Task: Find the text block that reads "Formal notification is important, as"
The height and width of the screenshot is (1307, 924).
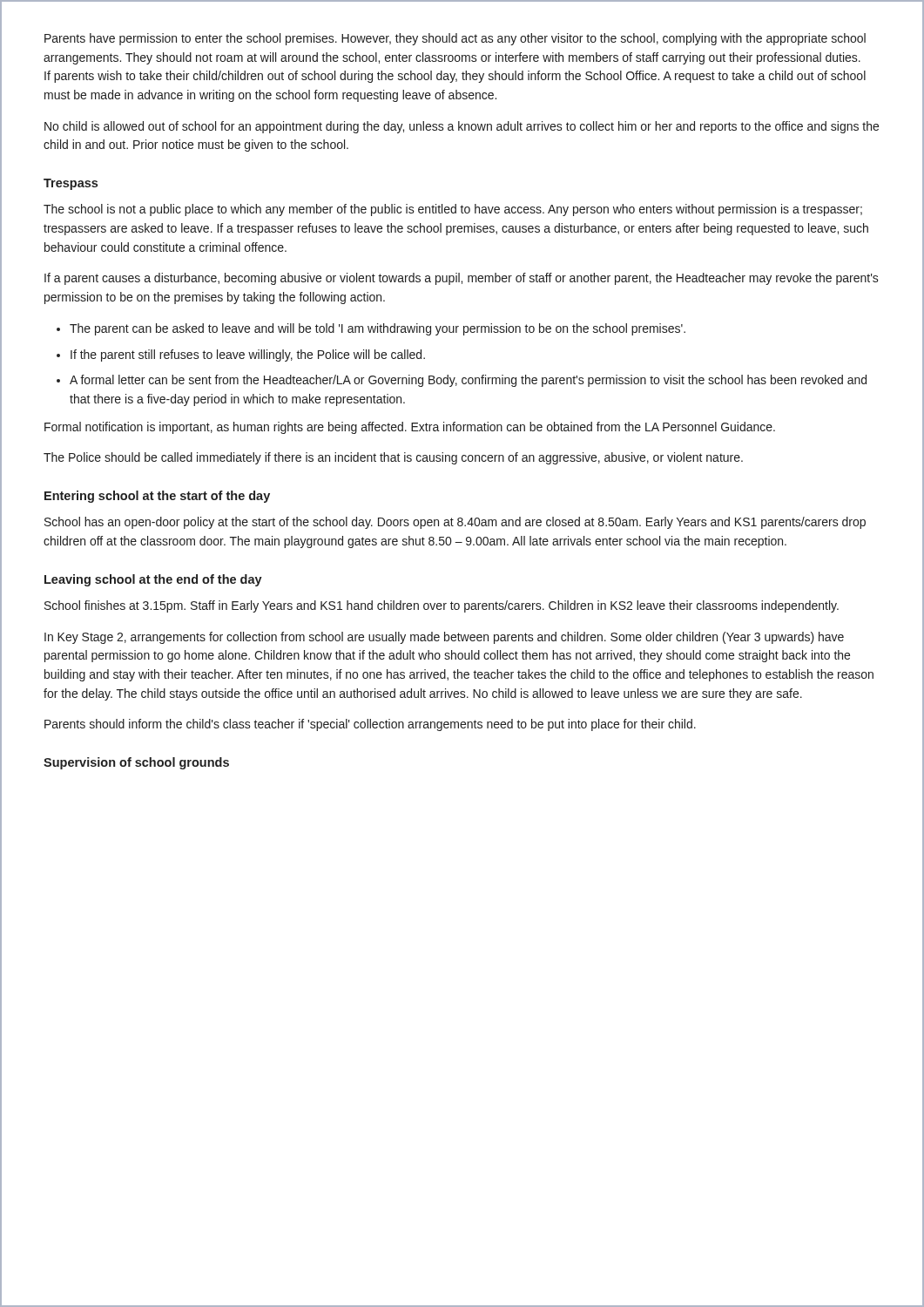Action: point(410,427)
